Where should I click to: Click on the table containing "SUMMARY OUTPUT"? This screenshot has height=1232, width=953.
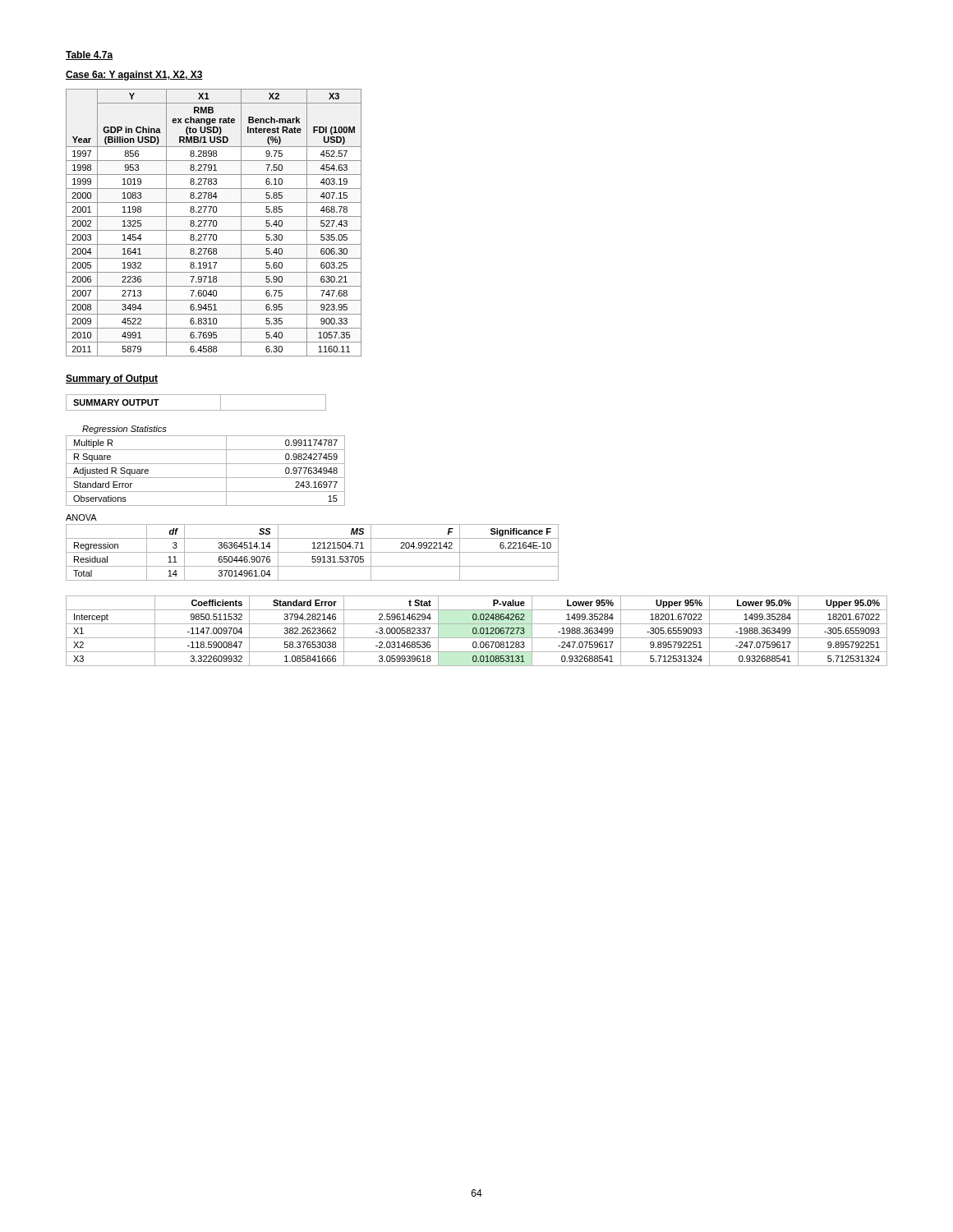click(x=476, y=407)
